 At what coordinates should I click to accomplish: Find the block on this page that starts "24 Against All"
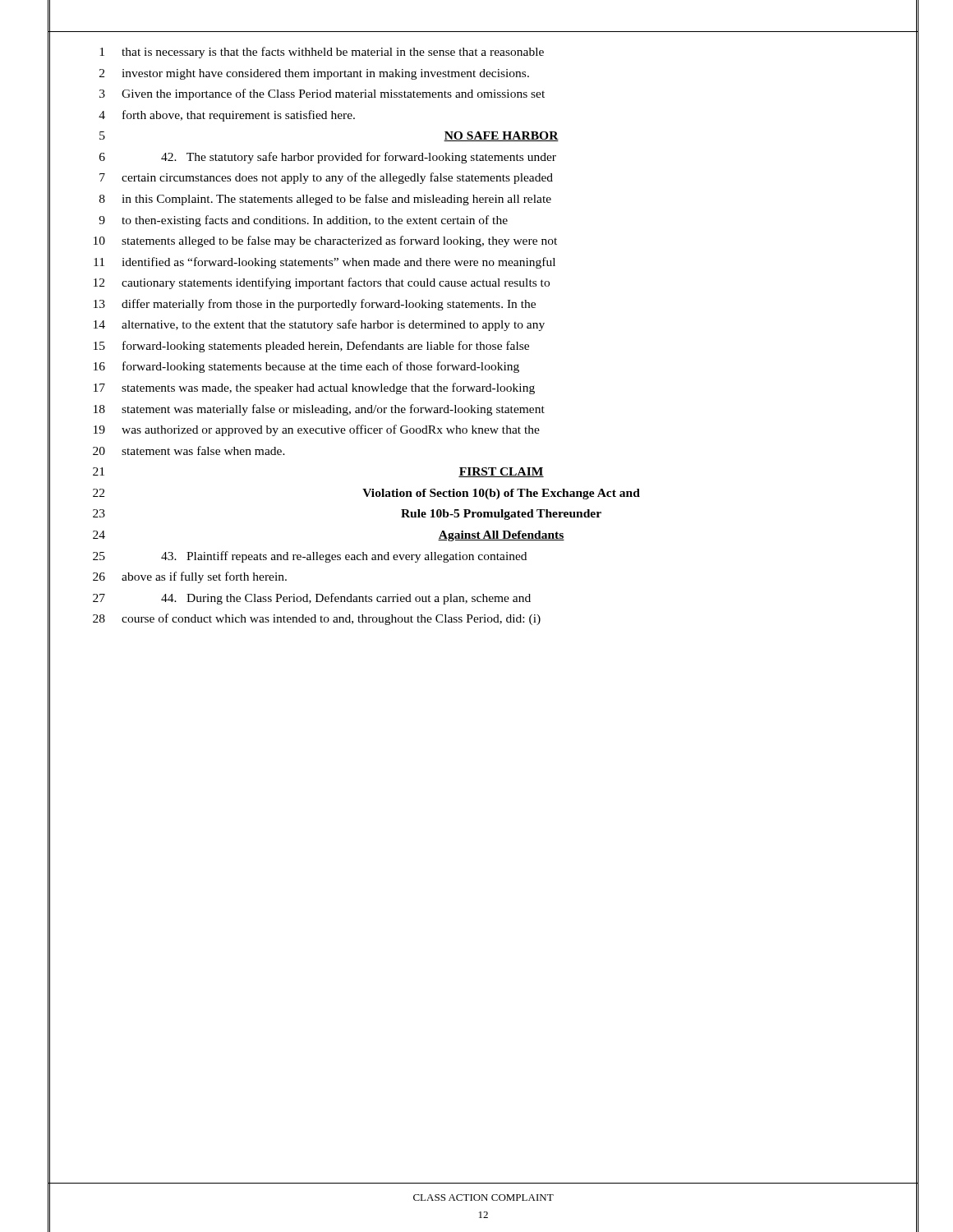(481, 534)
